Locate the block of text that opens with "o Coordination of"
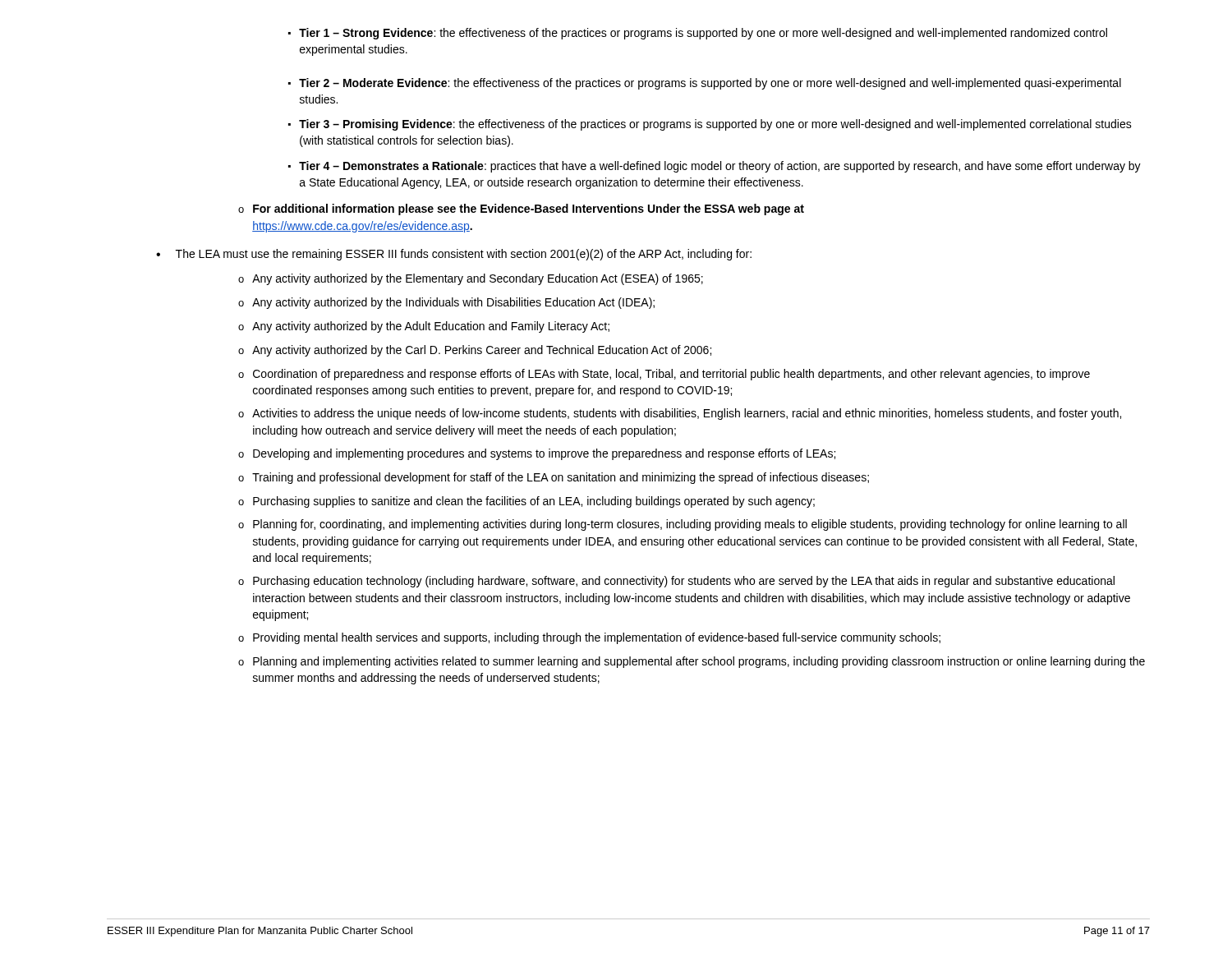 pyautogui.click(x=694, y=382)
